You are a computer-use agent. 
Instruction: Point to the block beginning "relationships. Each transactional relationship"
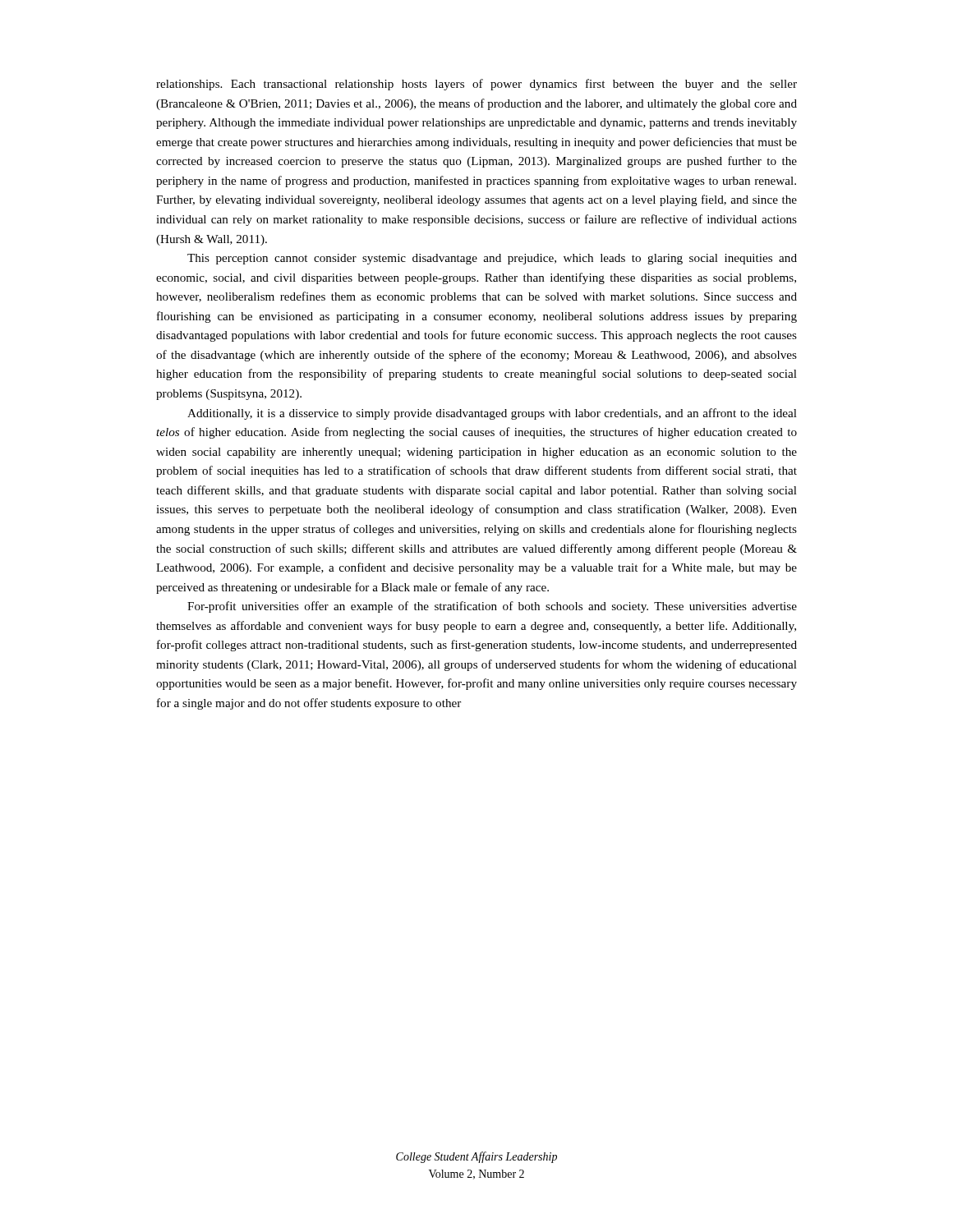point(476,85)
